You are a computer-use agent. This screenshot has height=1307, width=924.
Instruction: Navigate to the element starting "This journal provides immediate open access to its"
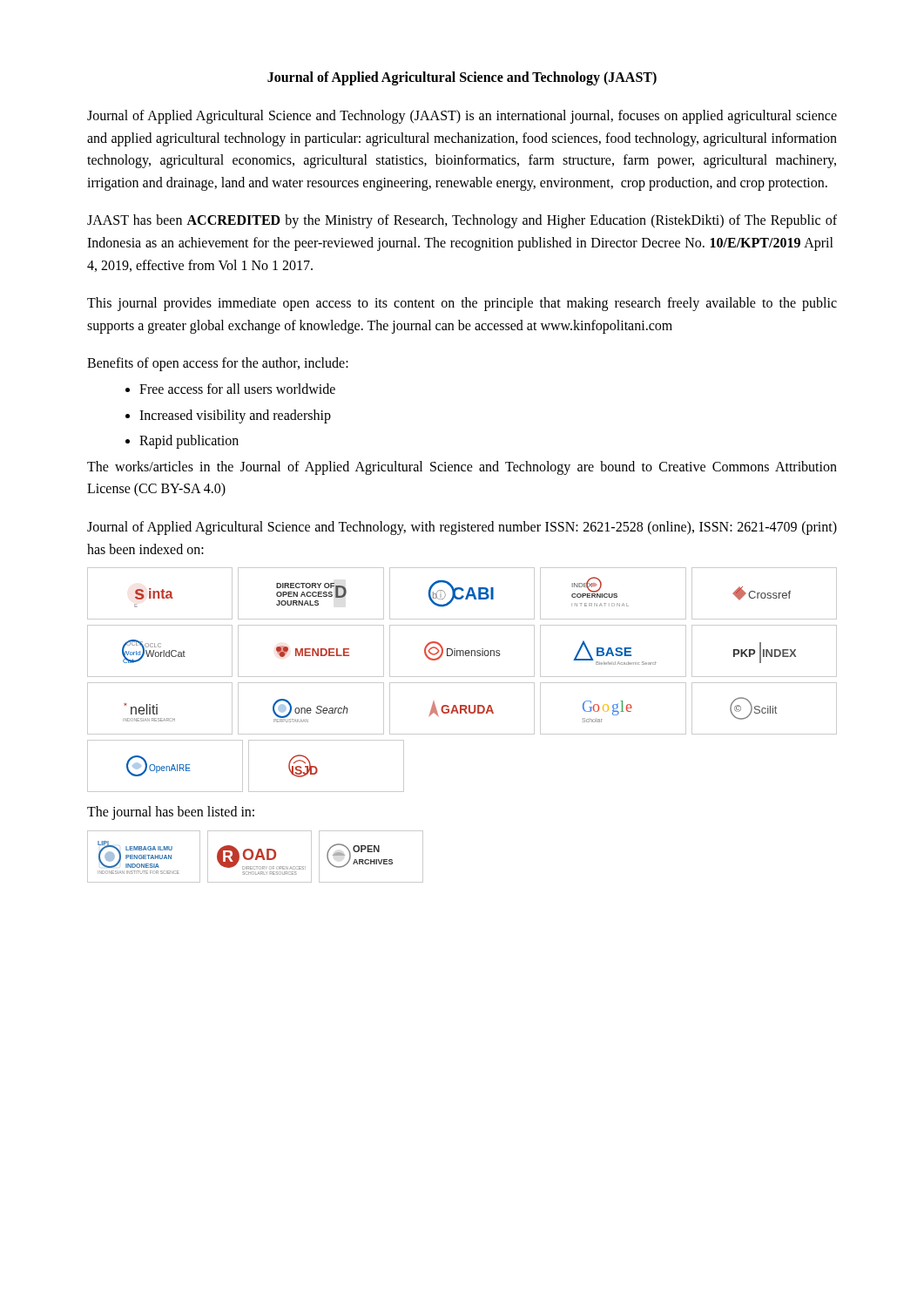click(x=462, y=314)
